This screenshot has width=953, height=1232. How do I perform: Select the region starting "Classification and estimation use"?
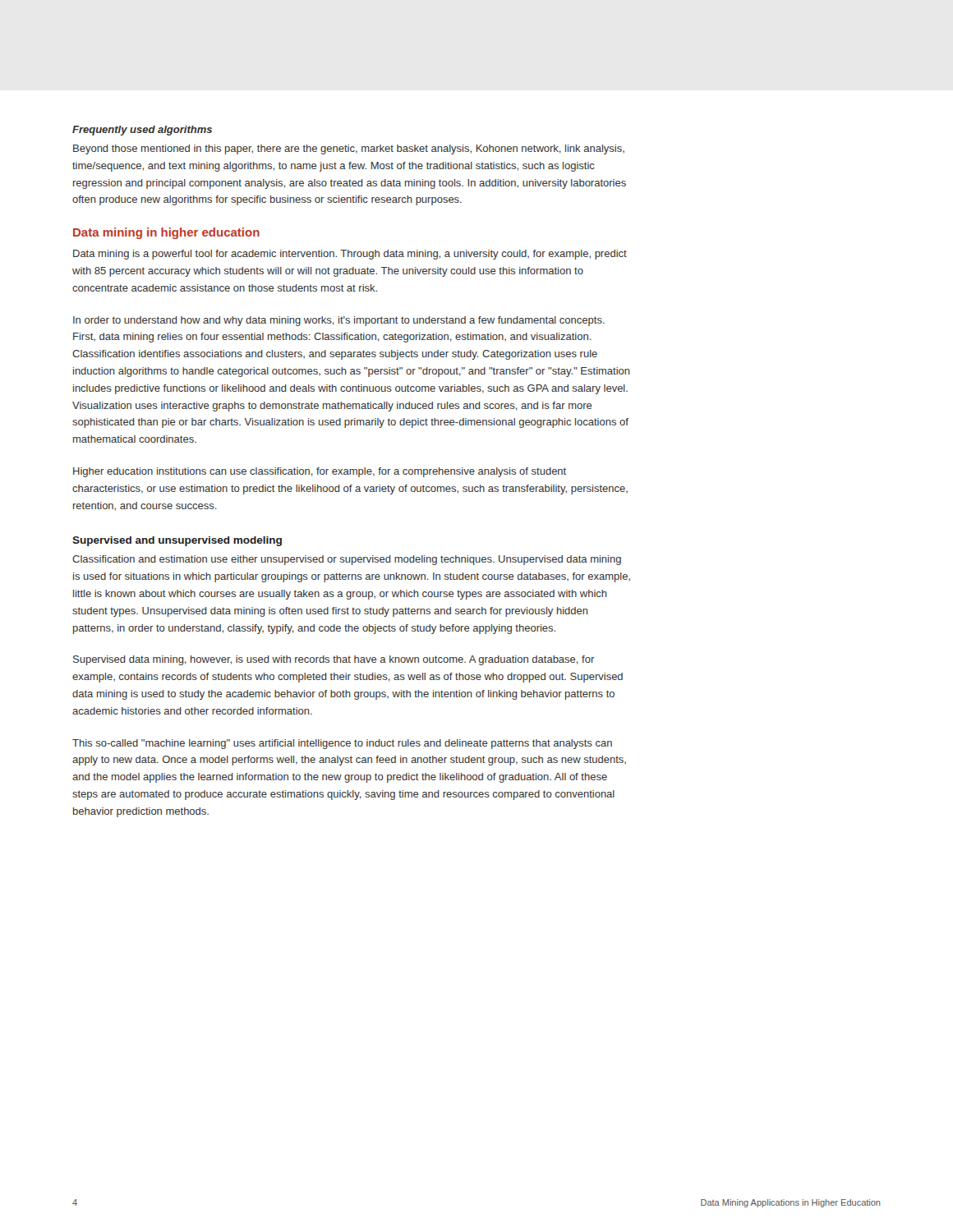point(352,593)
